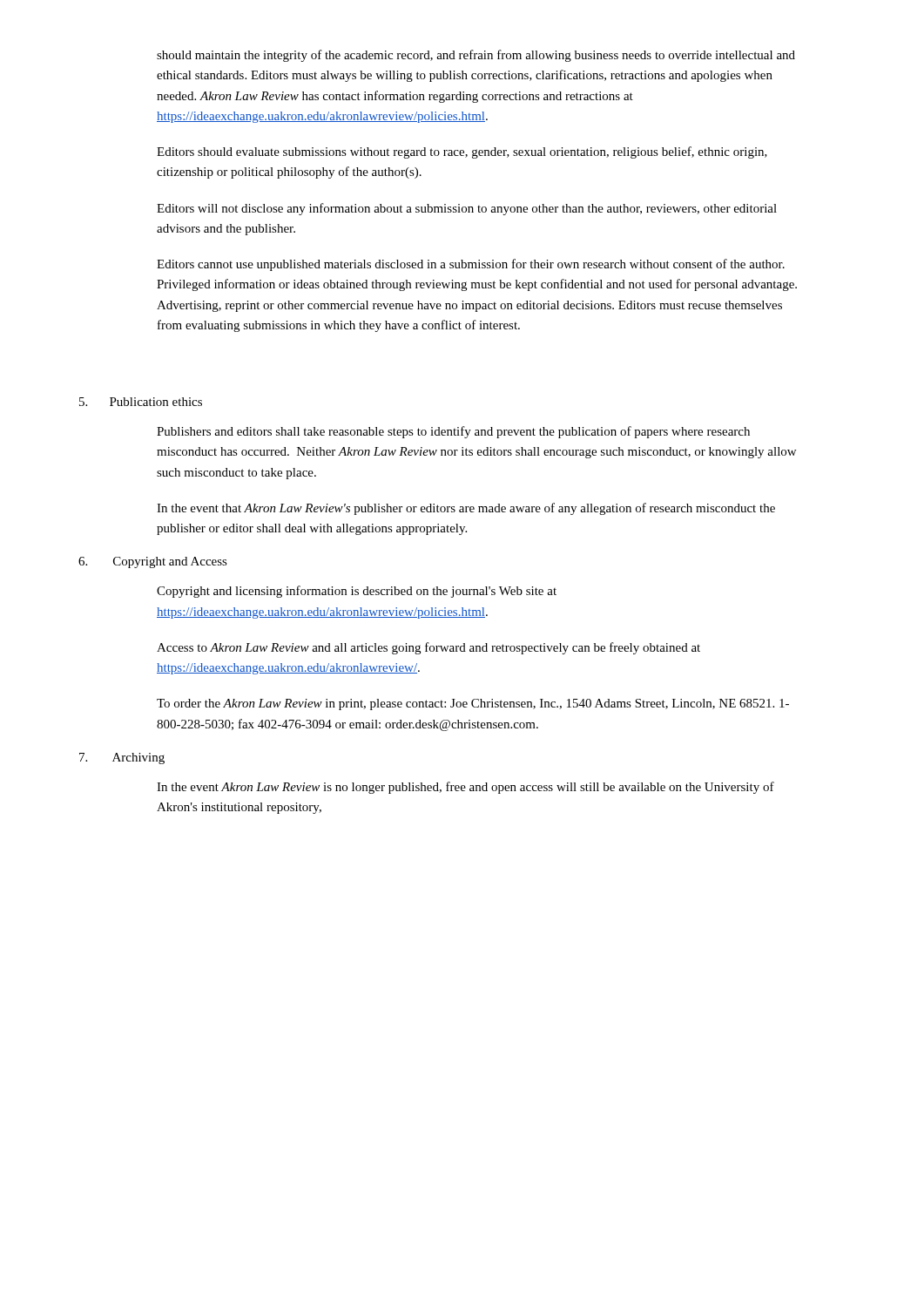Locate the list item that says "7. Archiving"
This screenshot has height=1307, width=924.
(122, 757)
